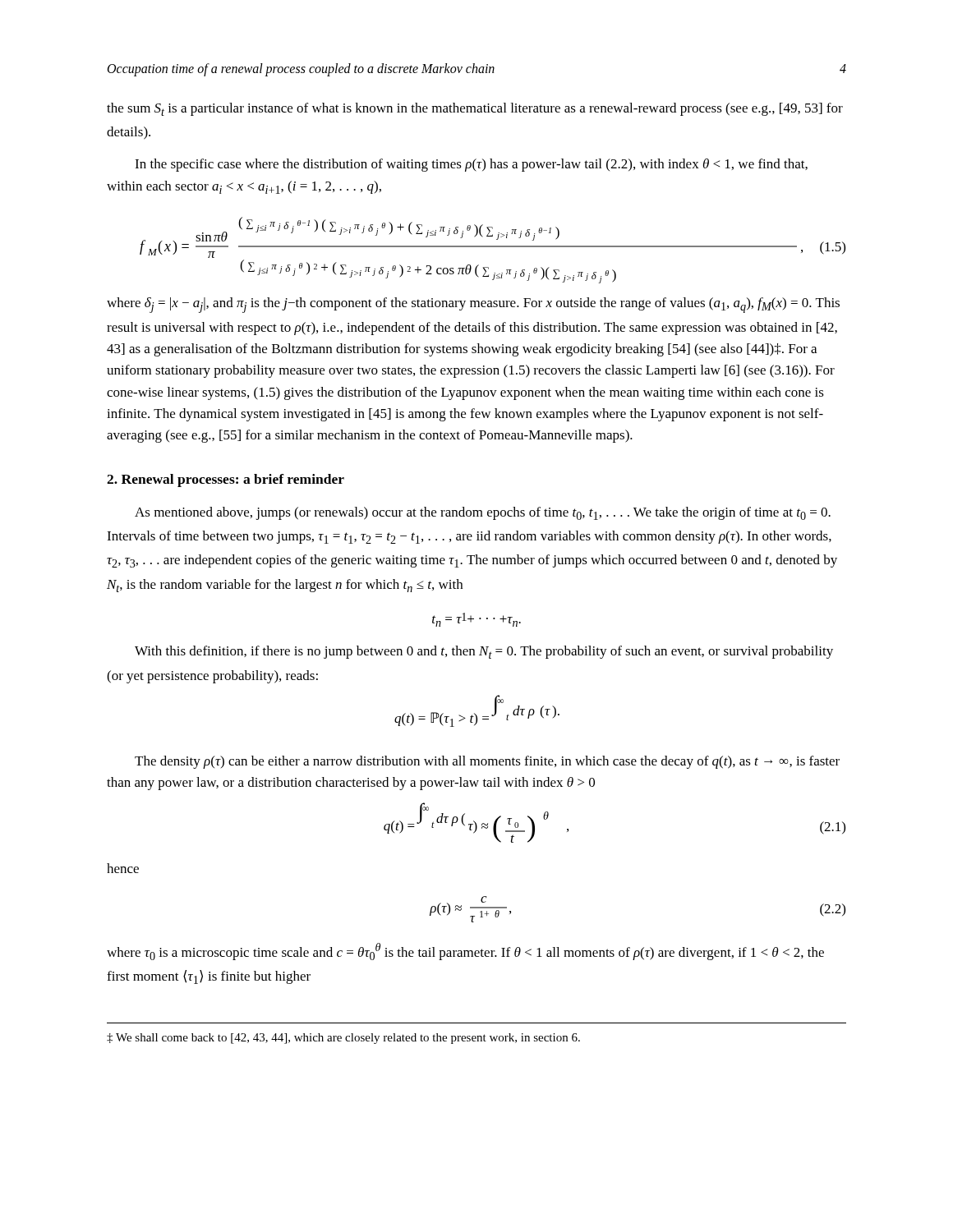This screenshot has width=953, height=1232.
Task: Point to the block beginning "the sum St is a particular"
Action: (x=475, y=120)
